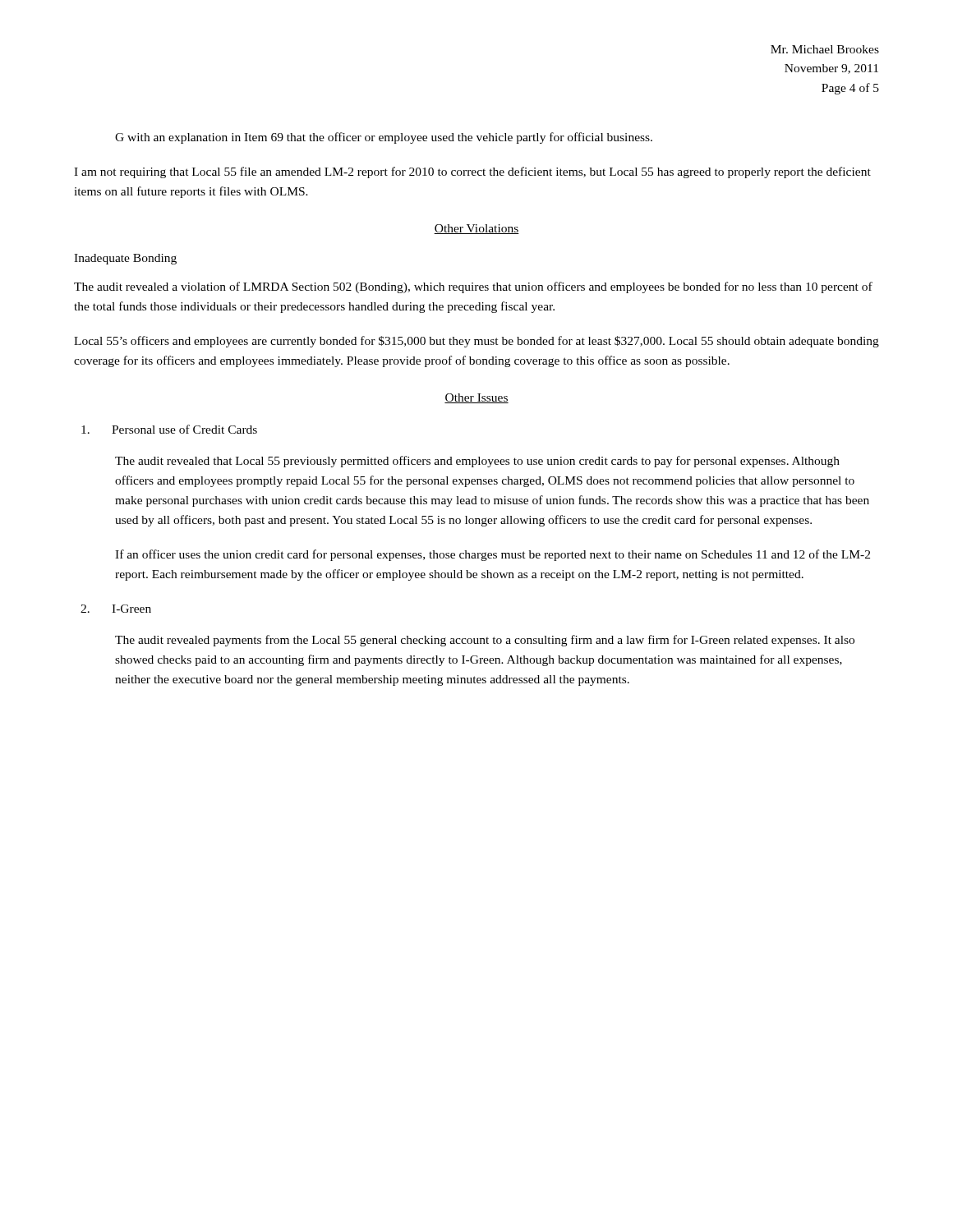Locate the text block with the text "G with an explanation in Item 69 that"
This screenshot has width=953, height=1232.
(384, 137)
